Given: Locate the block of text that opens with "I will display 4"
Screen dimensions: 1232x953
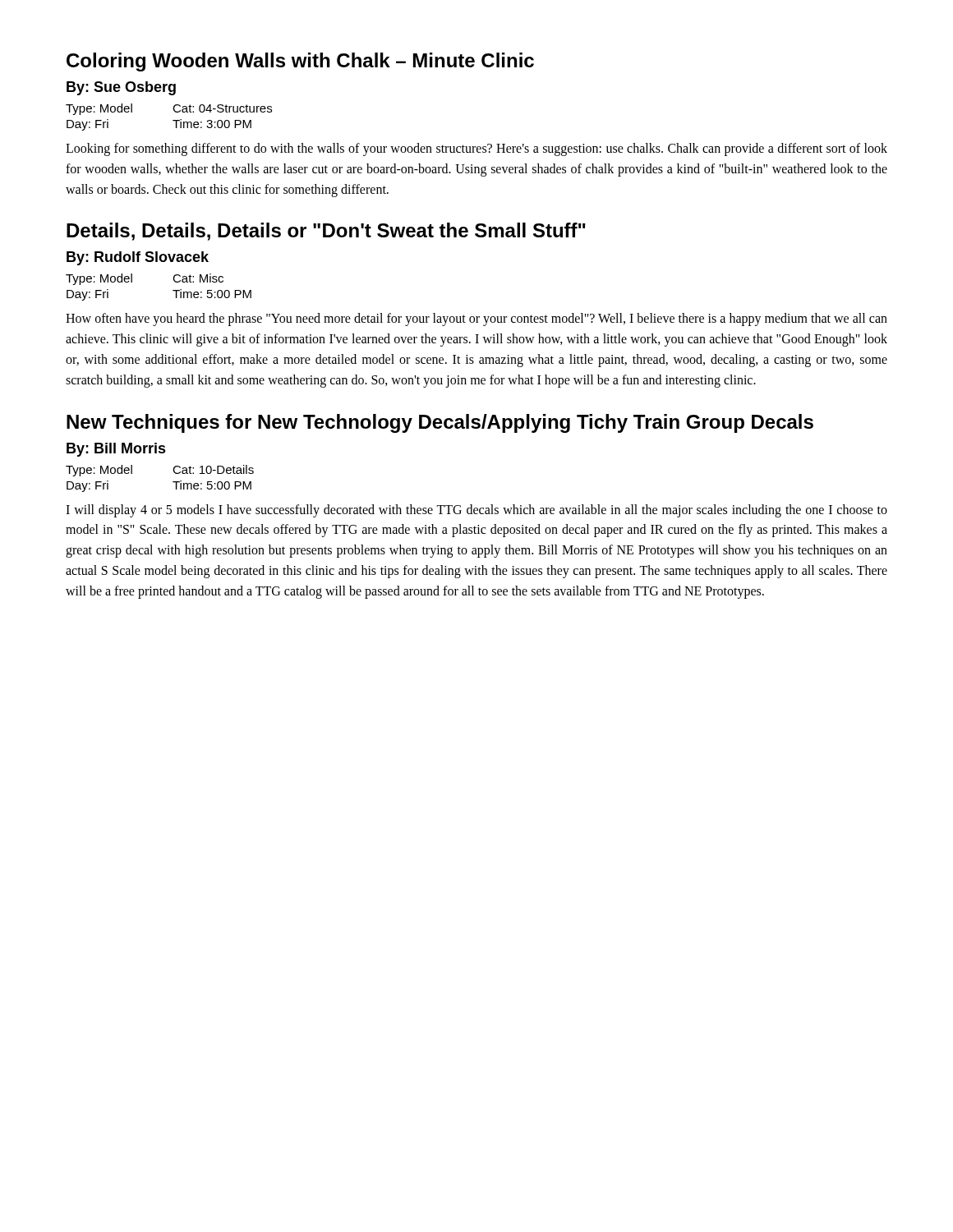Looking at the screenshot, I should coord(476,550).
